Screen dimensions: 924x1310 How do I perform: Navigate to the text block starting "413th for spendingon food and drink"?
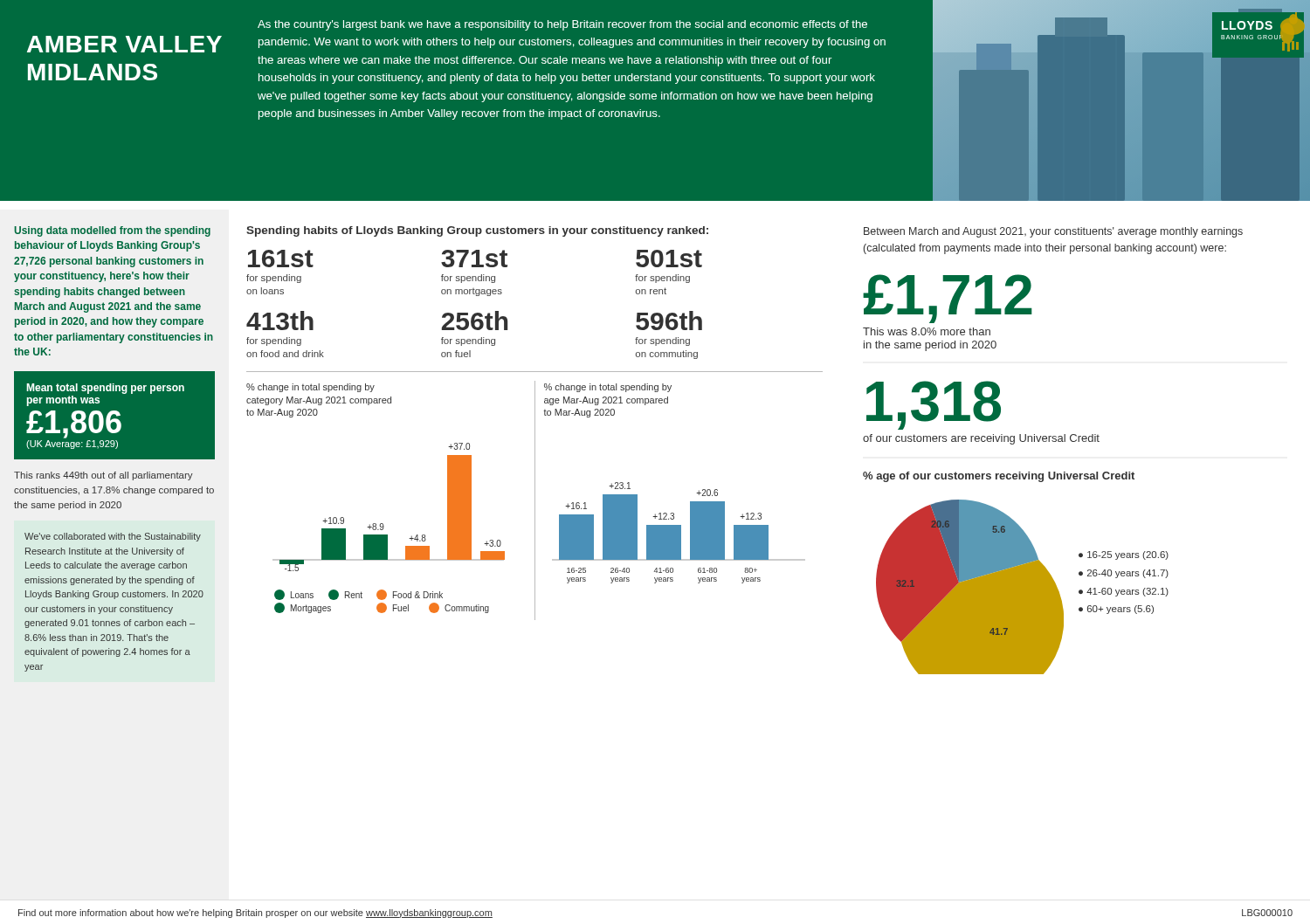(280, 321)
